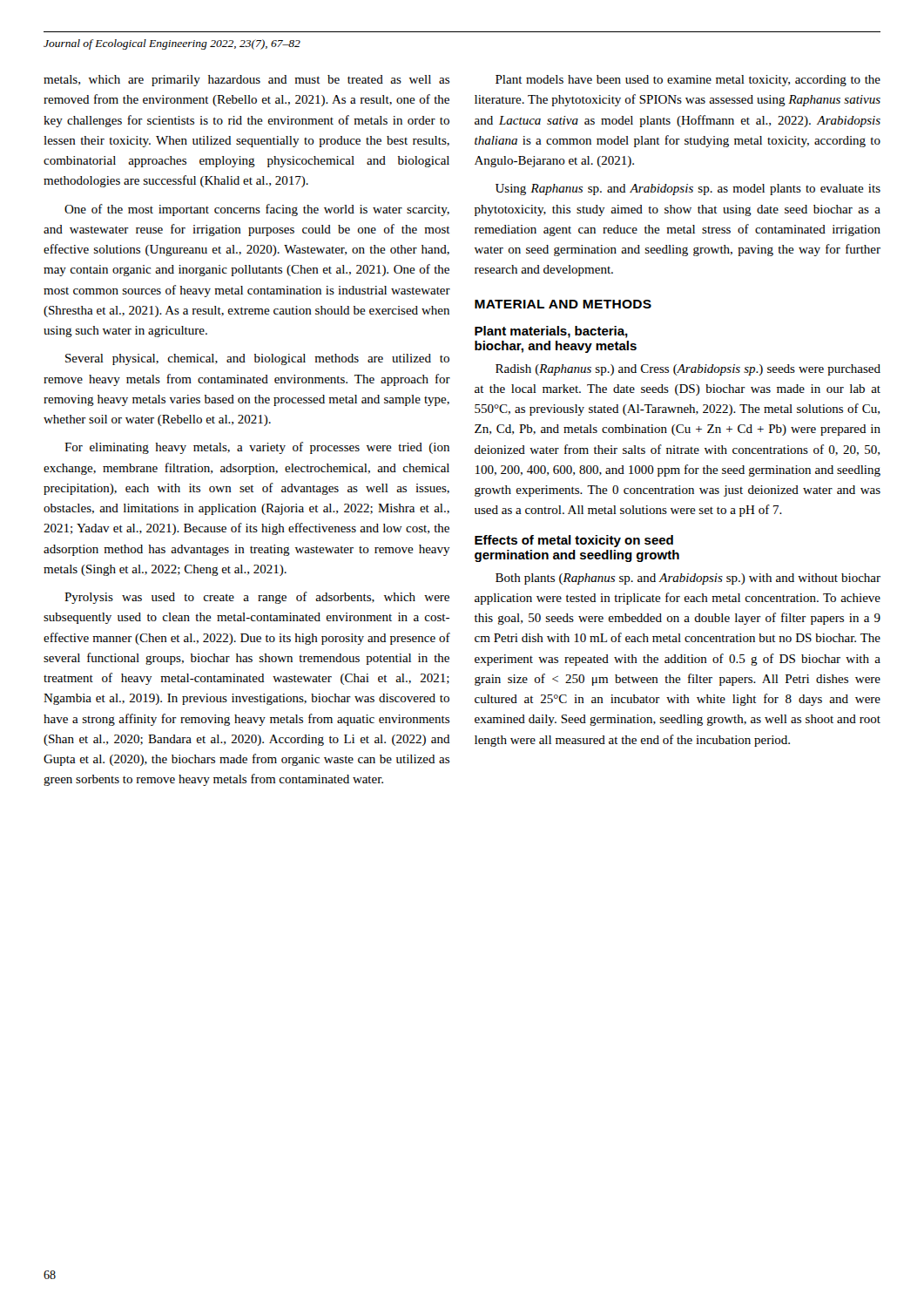Screen dimensions: 1307x924
Task: Locate the block of text that opens with "Plant models have been used"
Action: point(677,120)
